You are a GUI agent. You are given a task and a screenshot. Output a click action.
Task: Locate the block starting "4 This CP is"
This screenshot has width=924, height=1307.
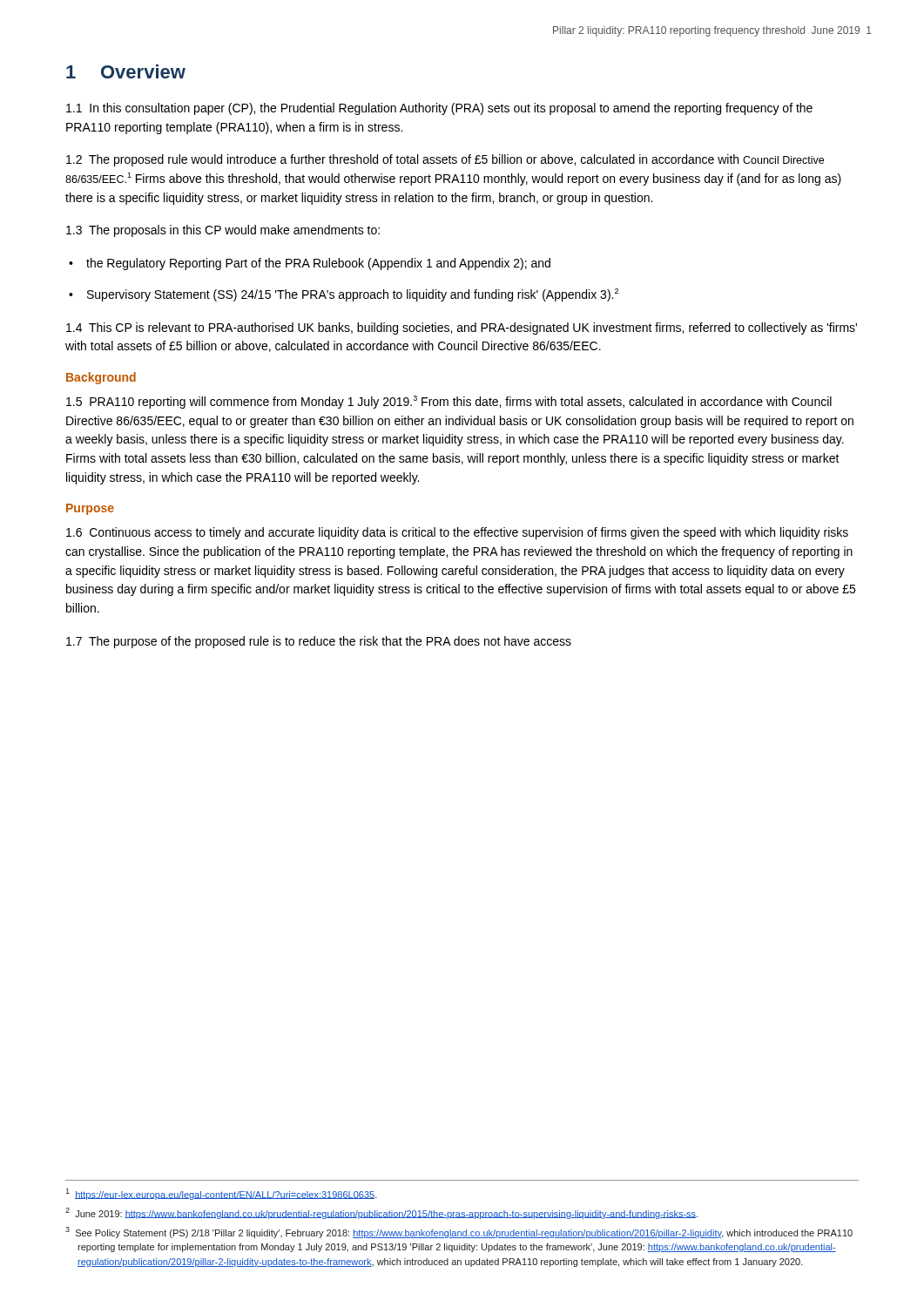[x=461, y=337]
